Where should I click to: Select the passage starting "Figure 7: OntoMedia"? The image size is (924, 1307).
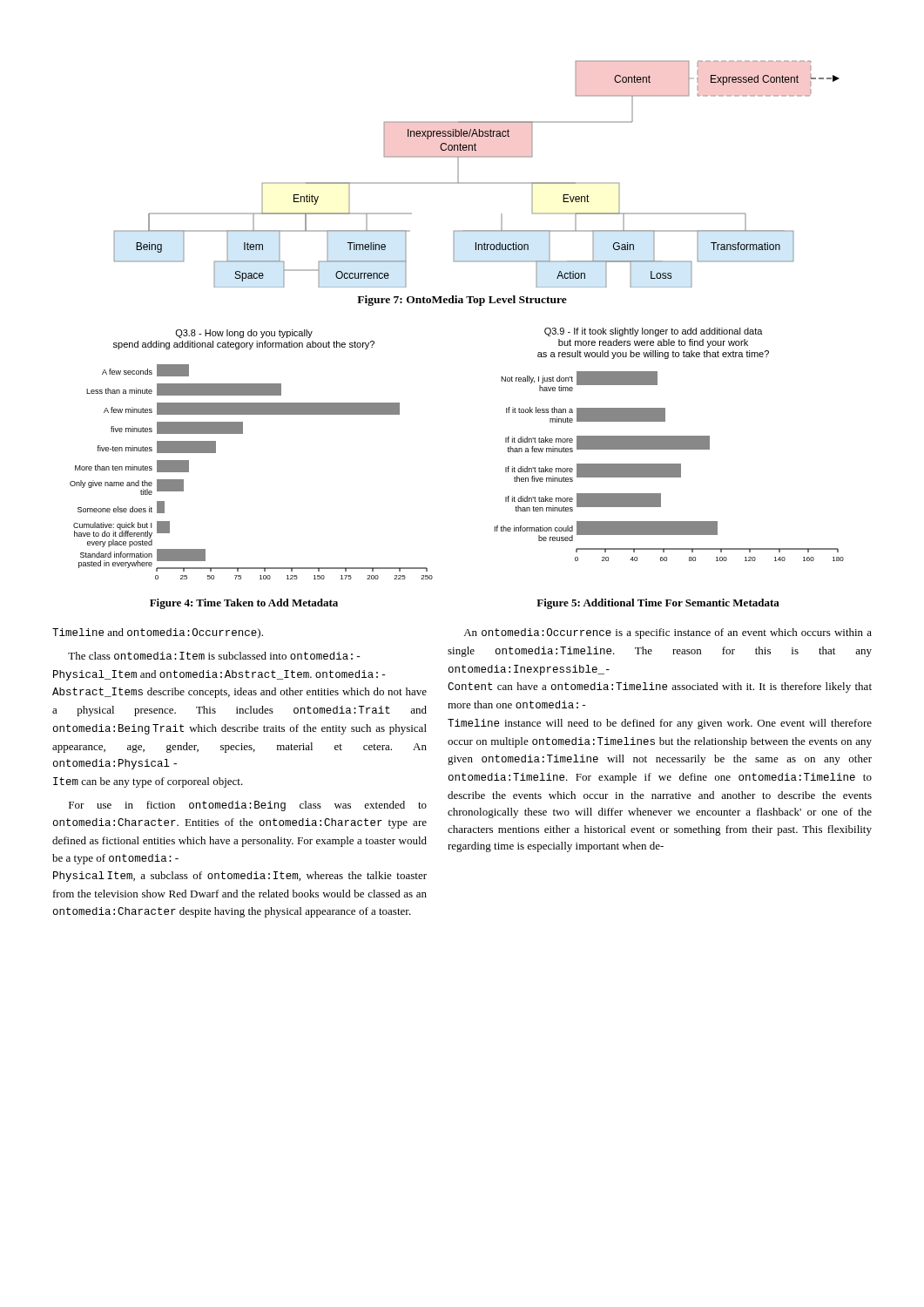point(462,299)
